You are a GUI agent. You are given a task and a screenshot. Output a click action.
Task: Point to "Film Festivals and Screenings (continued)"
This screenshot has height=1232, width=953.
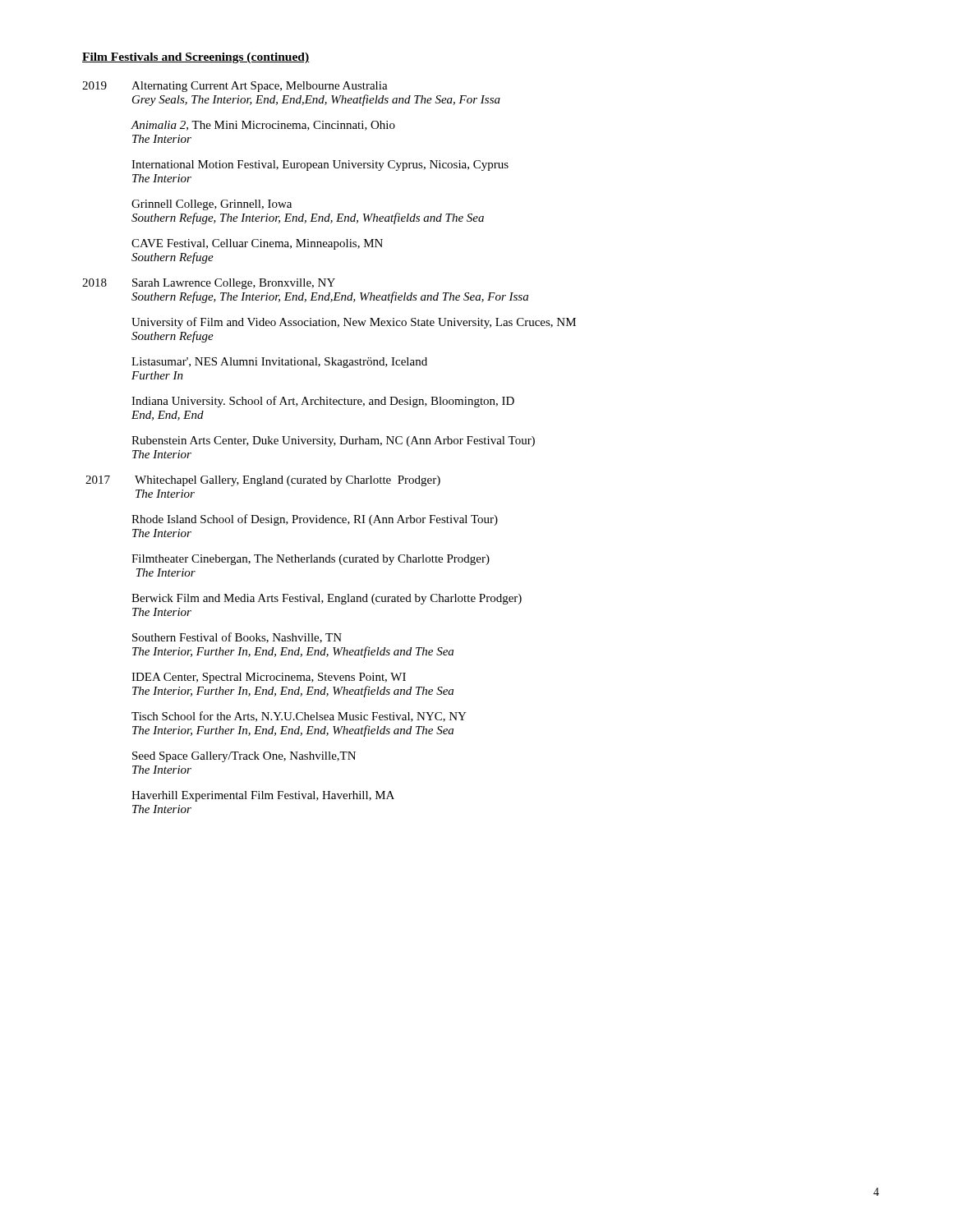tap(196, 56)
